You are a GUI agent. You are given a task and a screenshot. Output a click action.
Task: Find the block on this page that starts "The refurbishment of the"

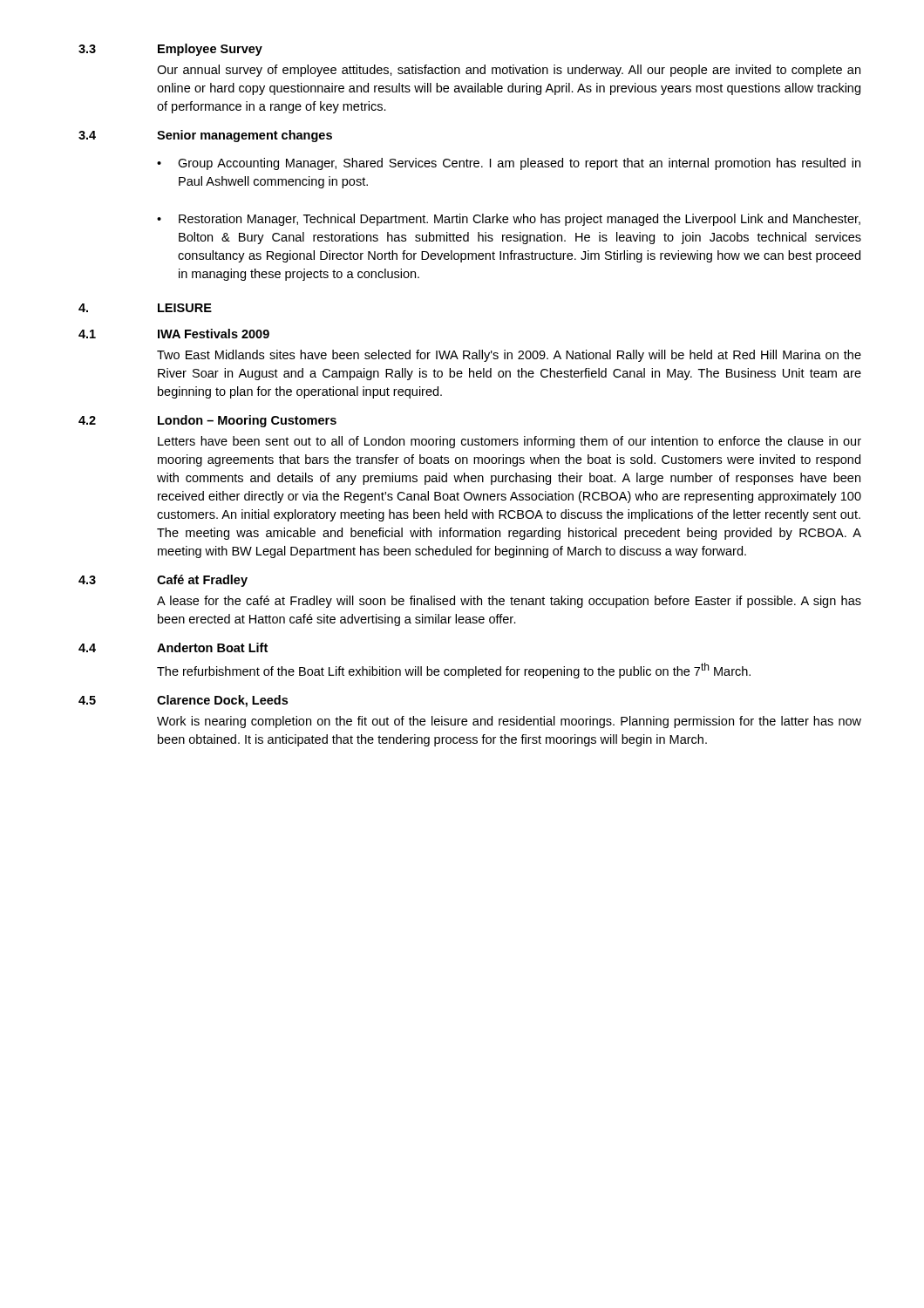(454, 670)
